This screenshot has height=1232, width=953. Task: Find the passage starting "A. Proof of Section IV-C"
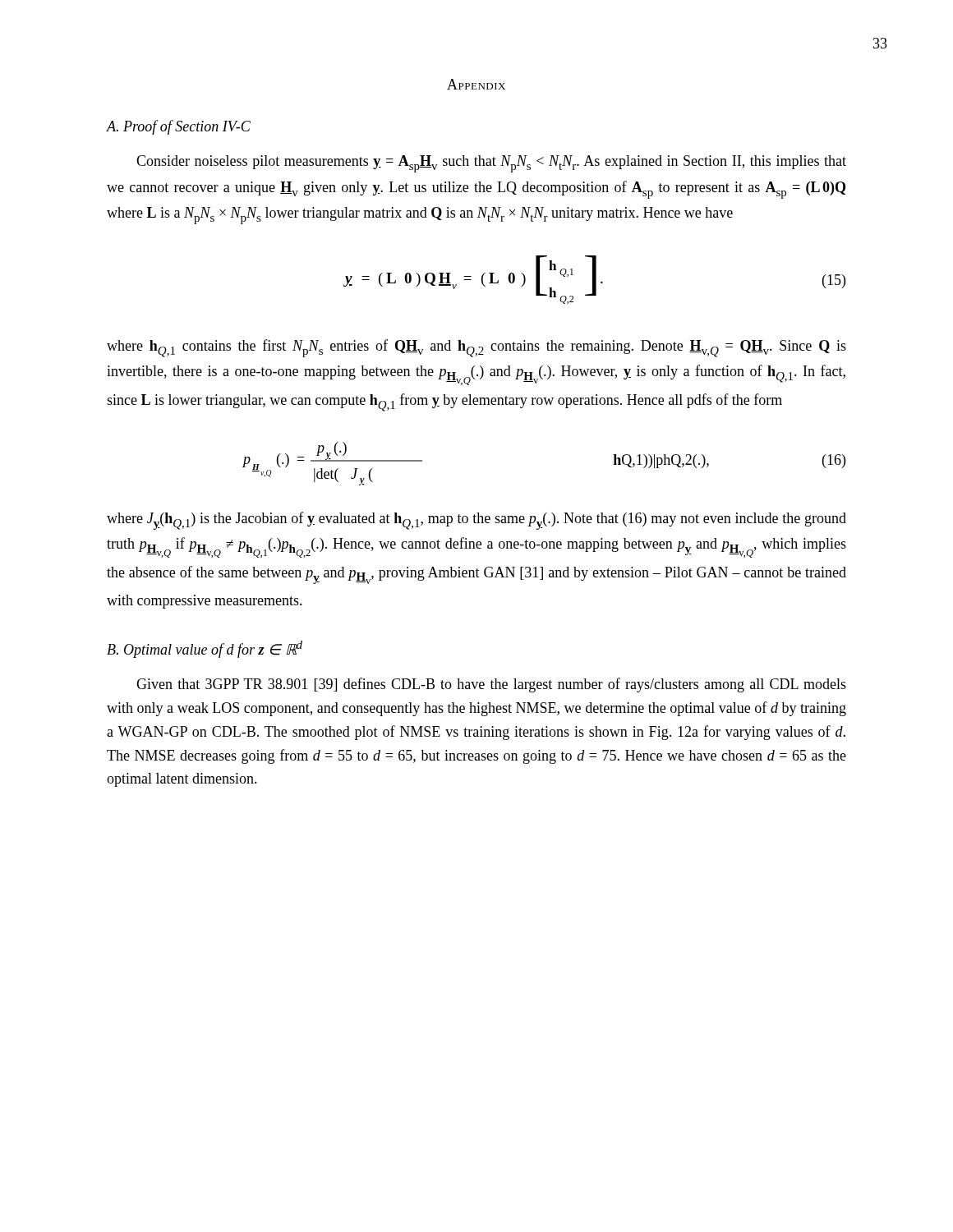(x=179, y=126)
